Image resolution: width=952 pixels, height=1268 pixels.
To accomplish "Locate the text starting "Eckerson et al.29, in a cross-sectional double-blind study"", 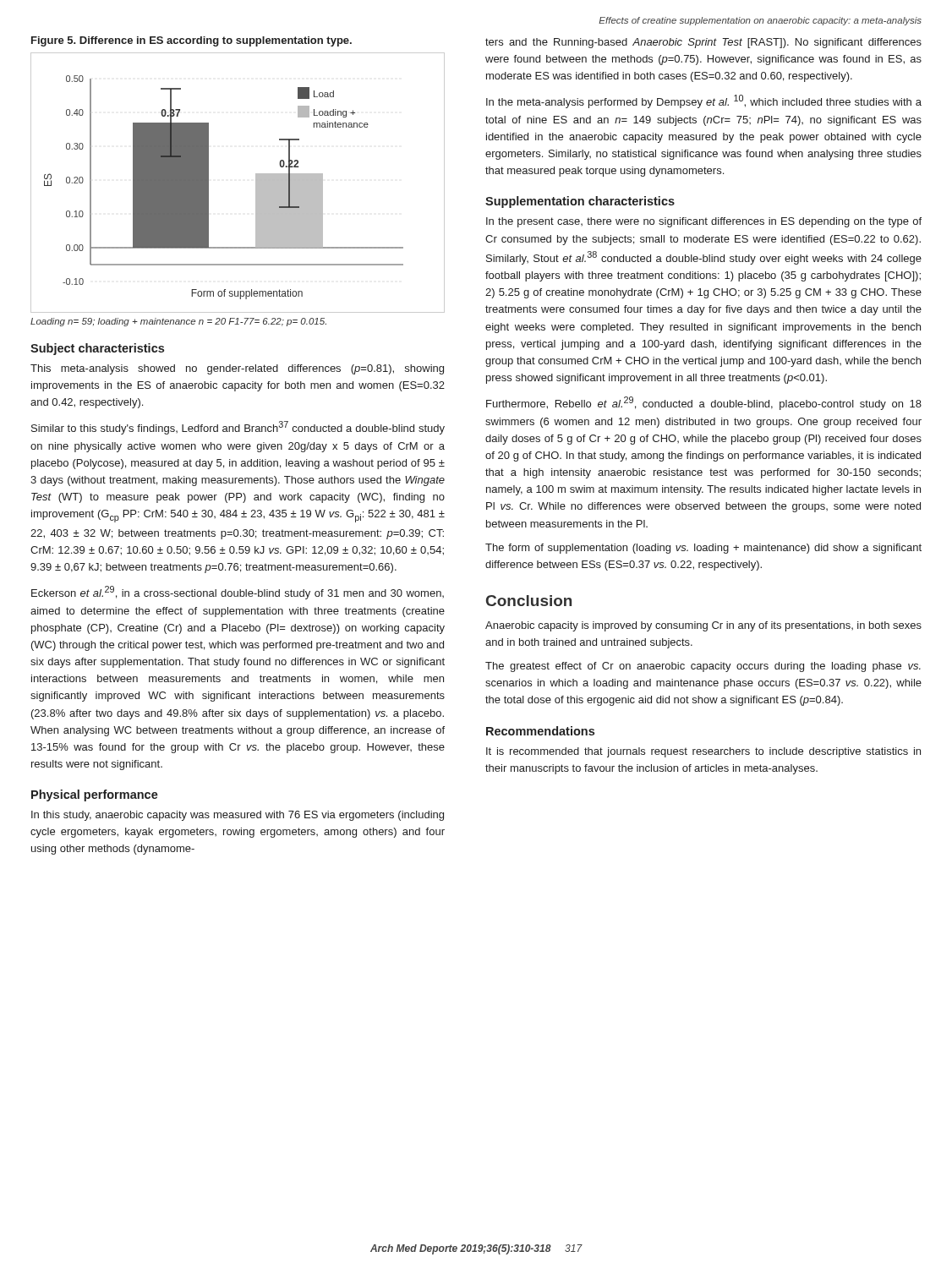I will pyautogui.click(x=238, y=677).
